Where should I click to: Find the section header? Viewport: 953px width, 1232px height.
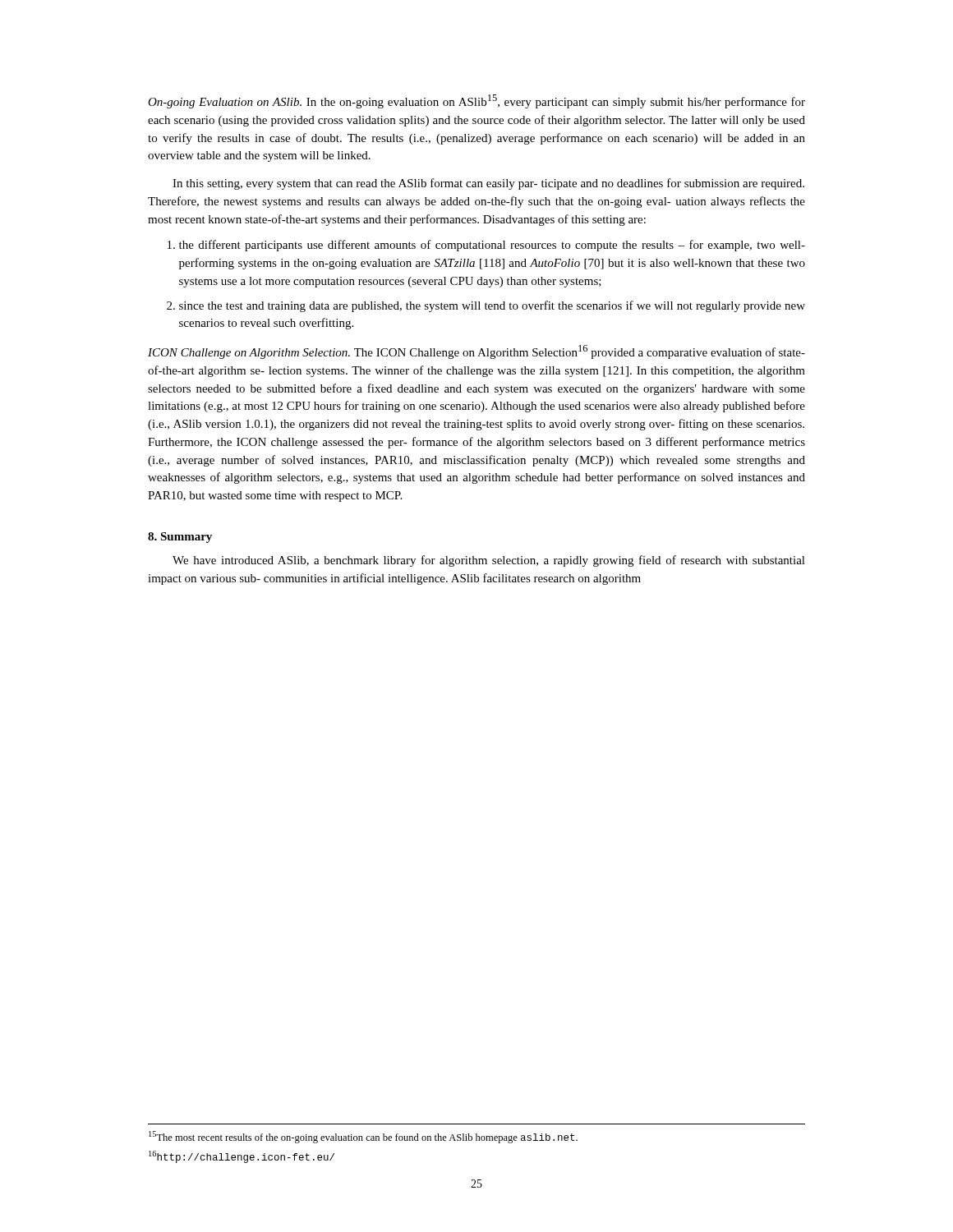pyautogui.click(x=180, y=536)
